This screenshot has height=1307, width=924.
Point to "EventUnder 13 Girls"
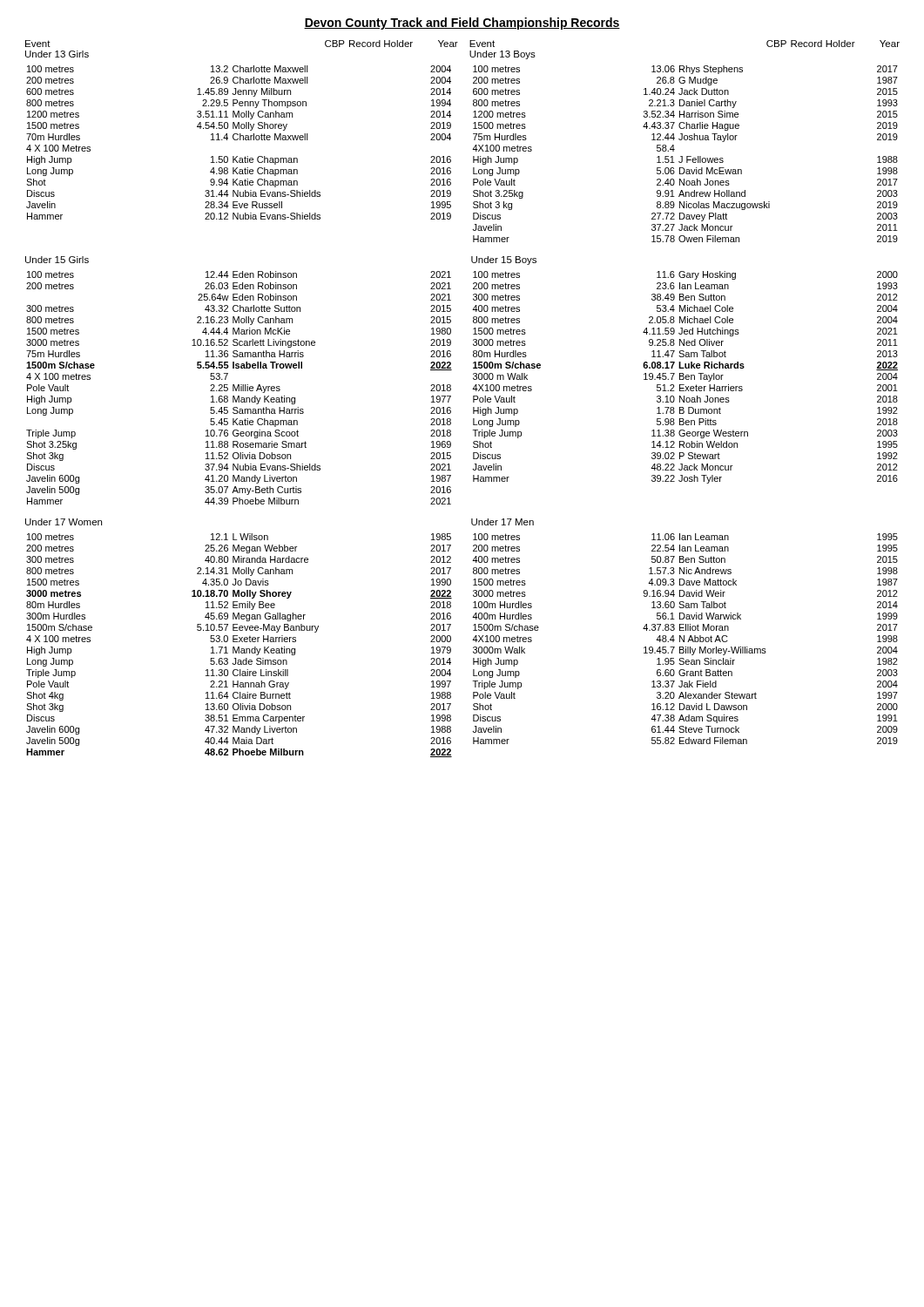57,49
